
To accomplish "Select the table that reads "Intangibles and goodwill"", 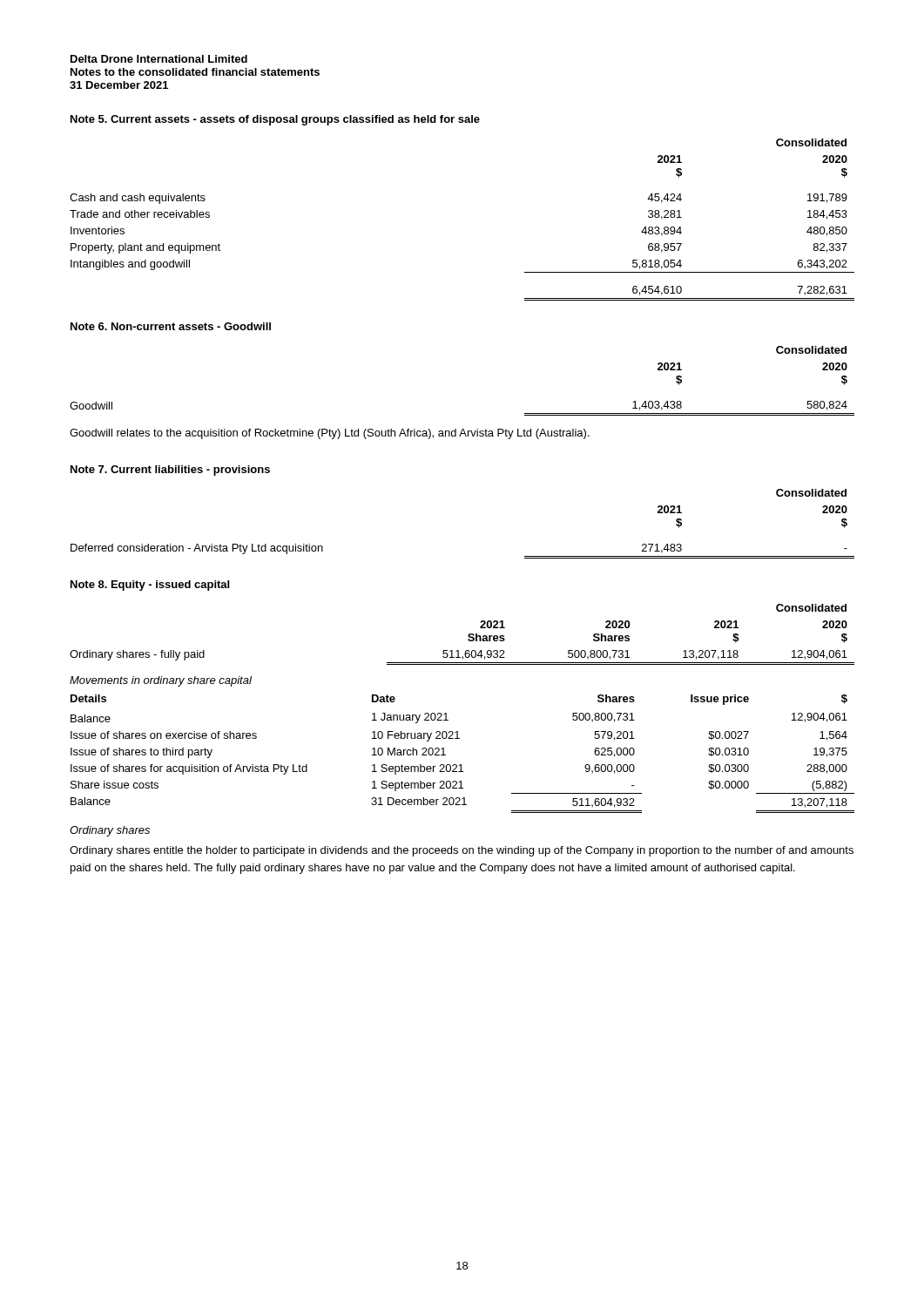I will (x=462, y=217).
